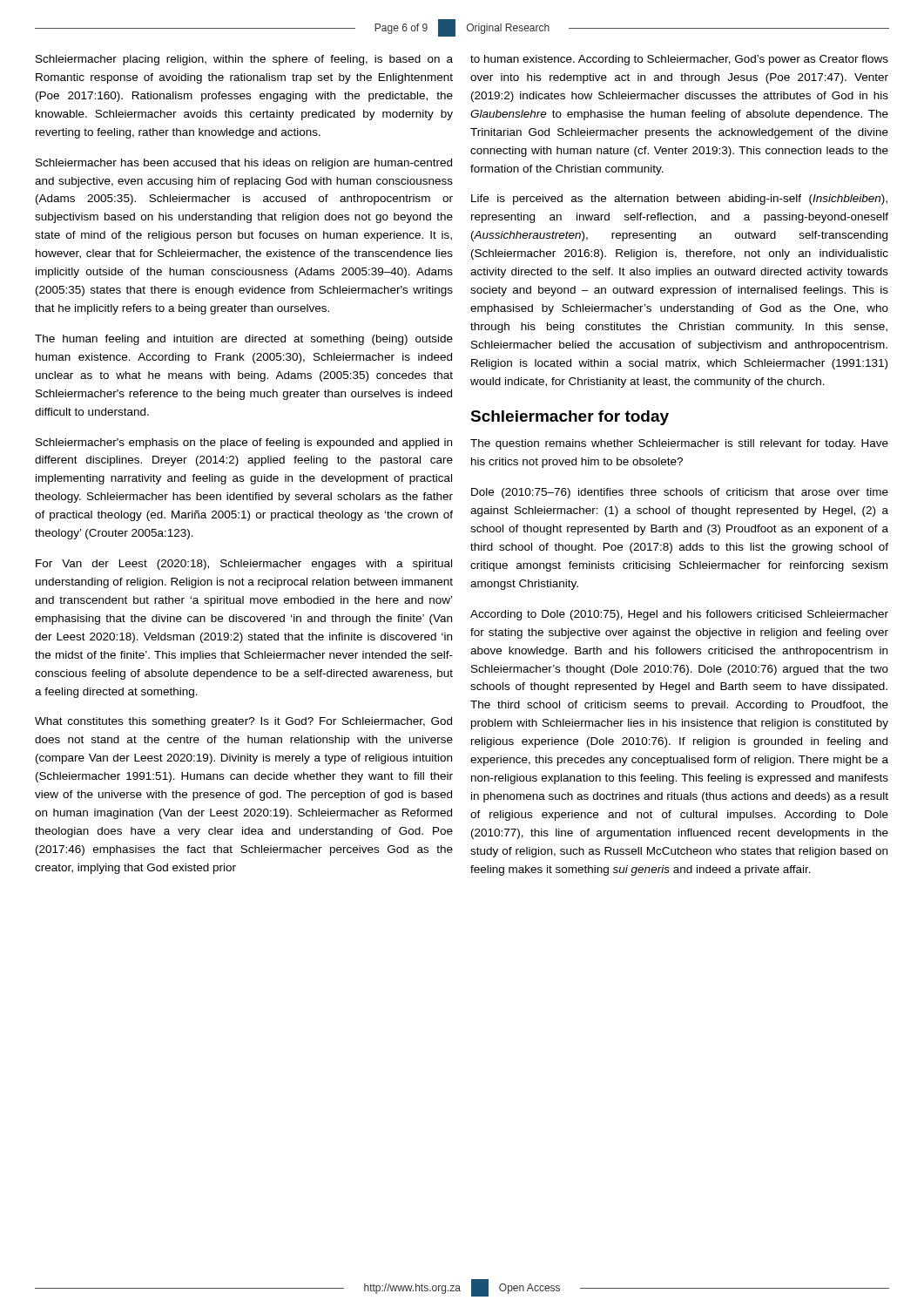Image resolution: width=924 pixels, height=1307 pixels.
Task: Select the text block with the text "The human feeling and"
Action: 244,375
